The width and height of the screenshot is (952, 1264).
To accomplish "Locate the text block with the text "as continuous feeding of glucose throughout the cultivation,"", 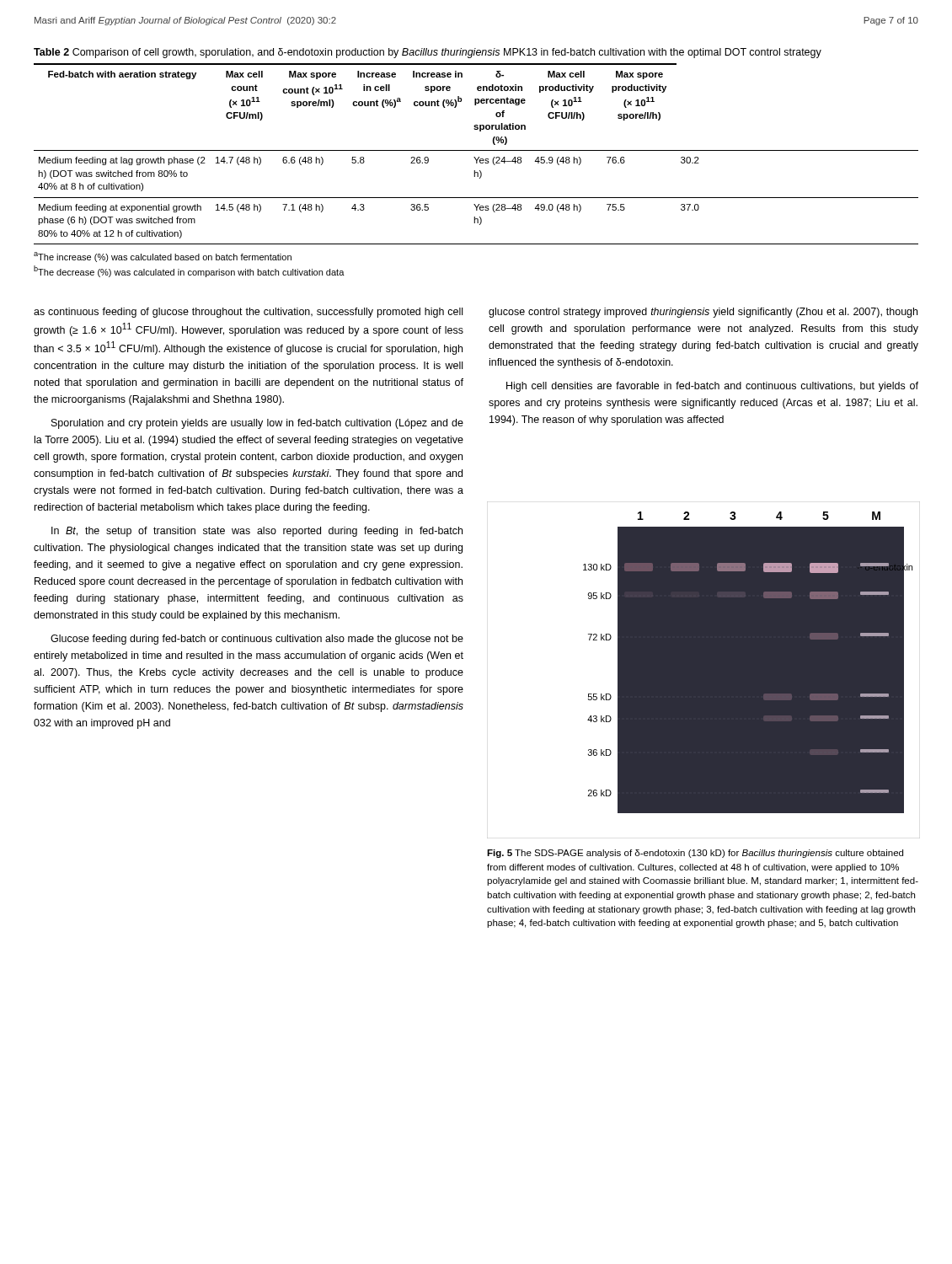I will tap(249, 518).
